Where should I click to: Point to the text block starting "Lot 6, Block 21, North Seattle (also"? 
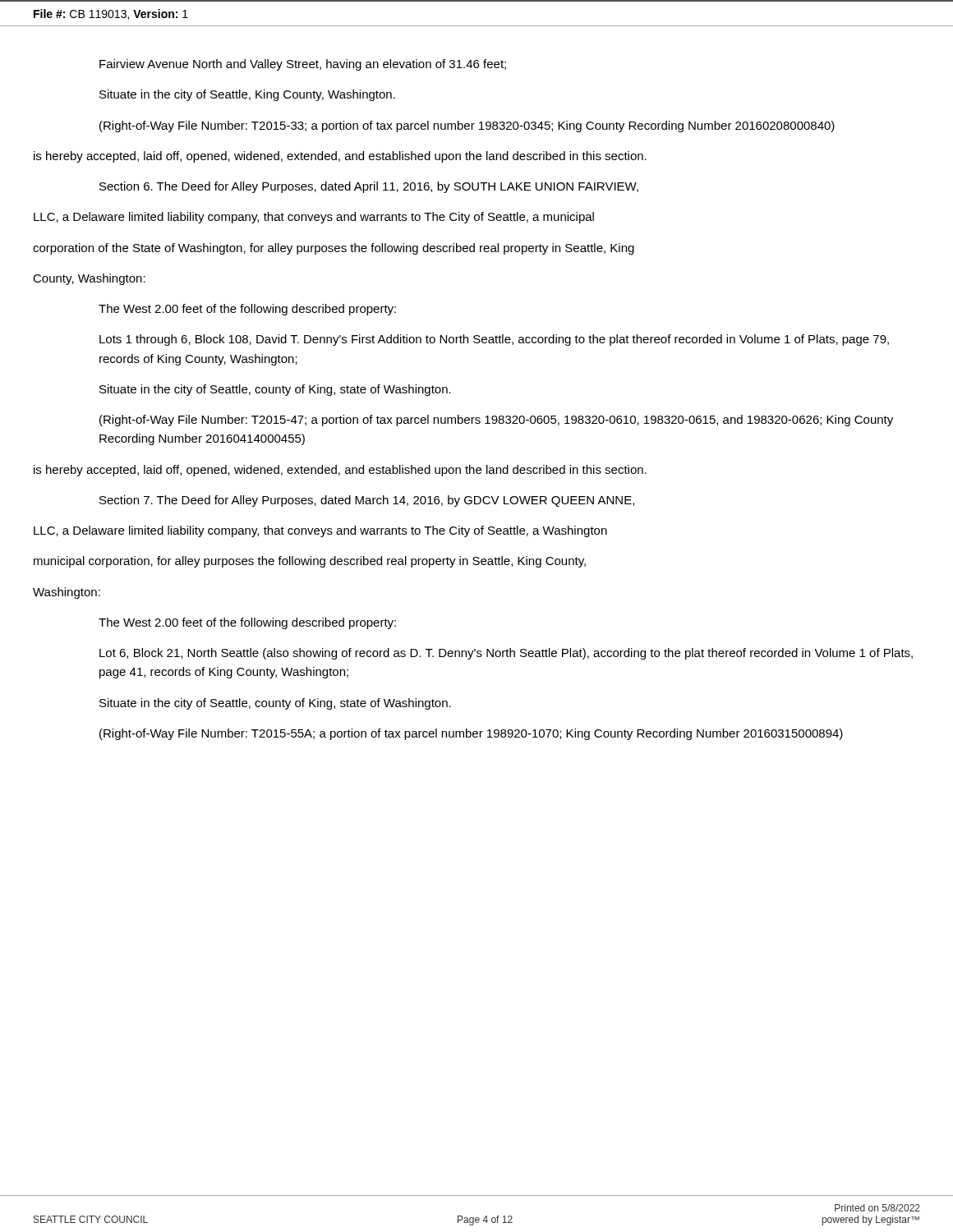[506, 662]
